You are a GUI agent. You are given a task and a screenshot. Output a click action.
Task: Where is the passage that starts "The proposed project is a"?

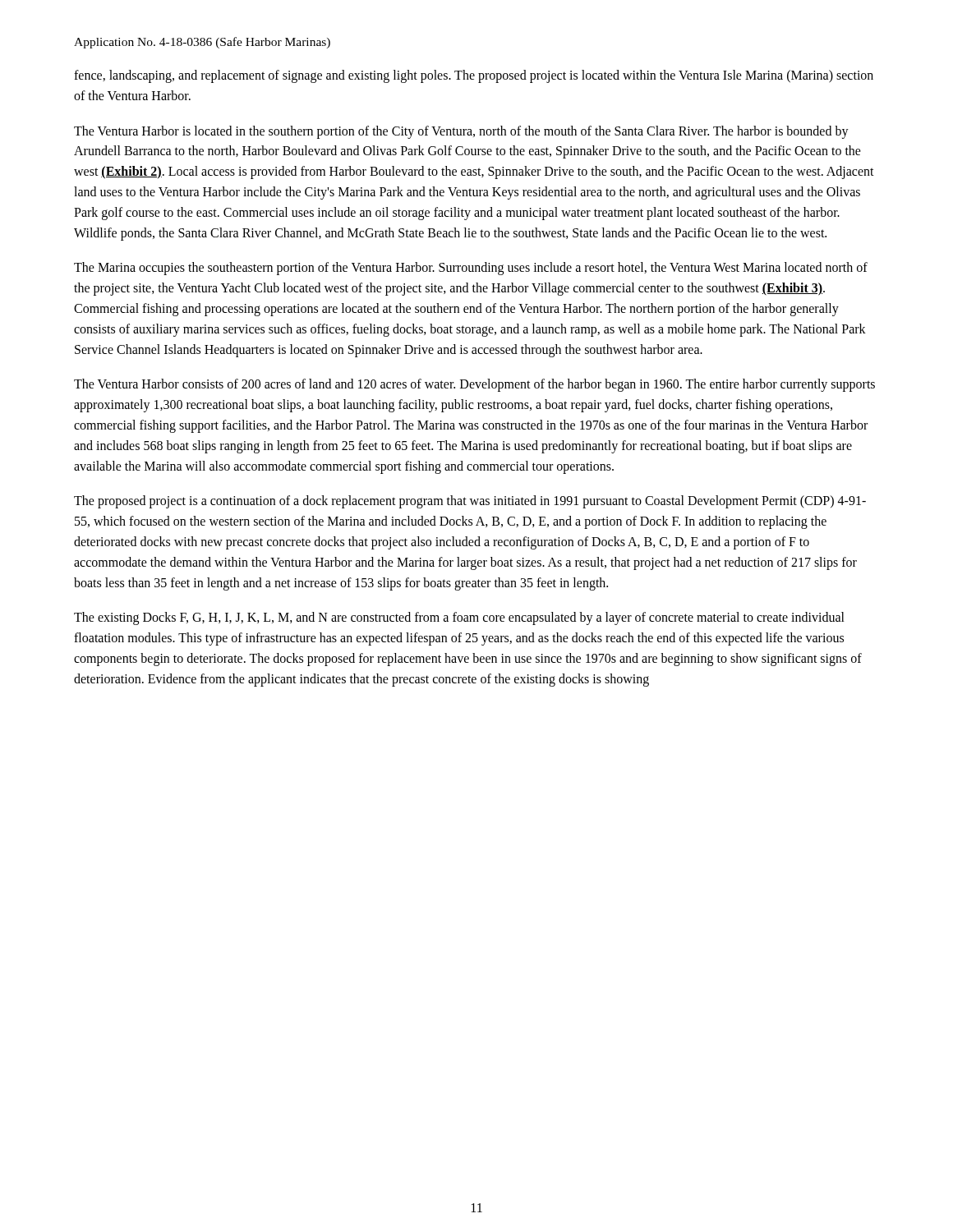470,542
